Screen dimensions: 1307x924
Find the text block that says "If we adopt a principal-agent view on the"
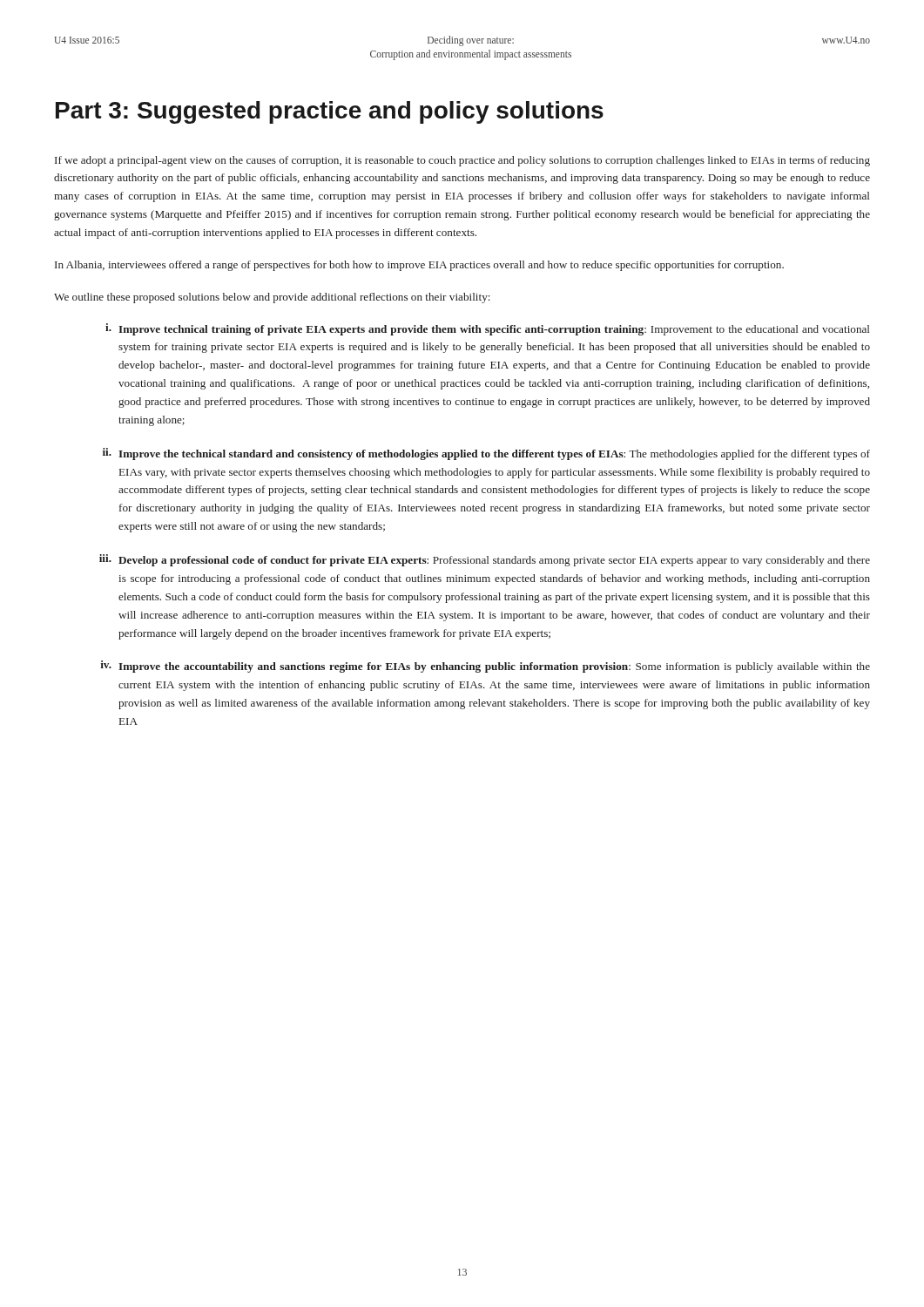point(462,197)
